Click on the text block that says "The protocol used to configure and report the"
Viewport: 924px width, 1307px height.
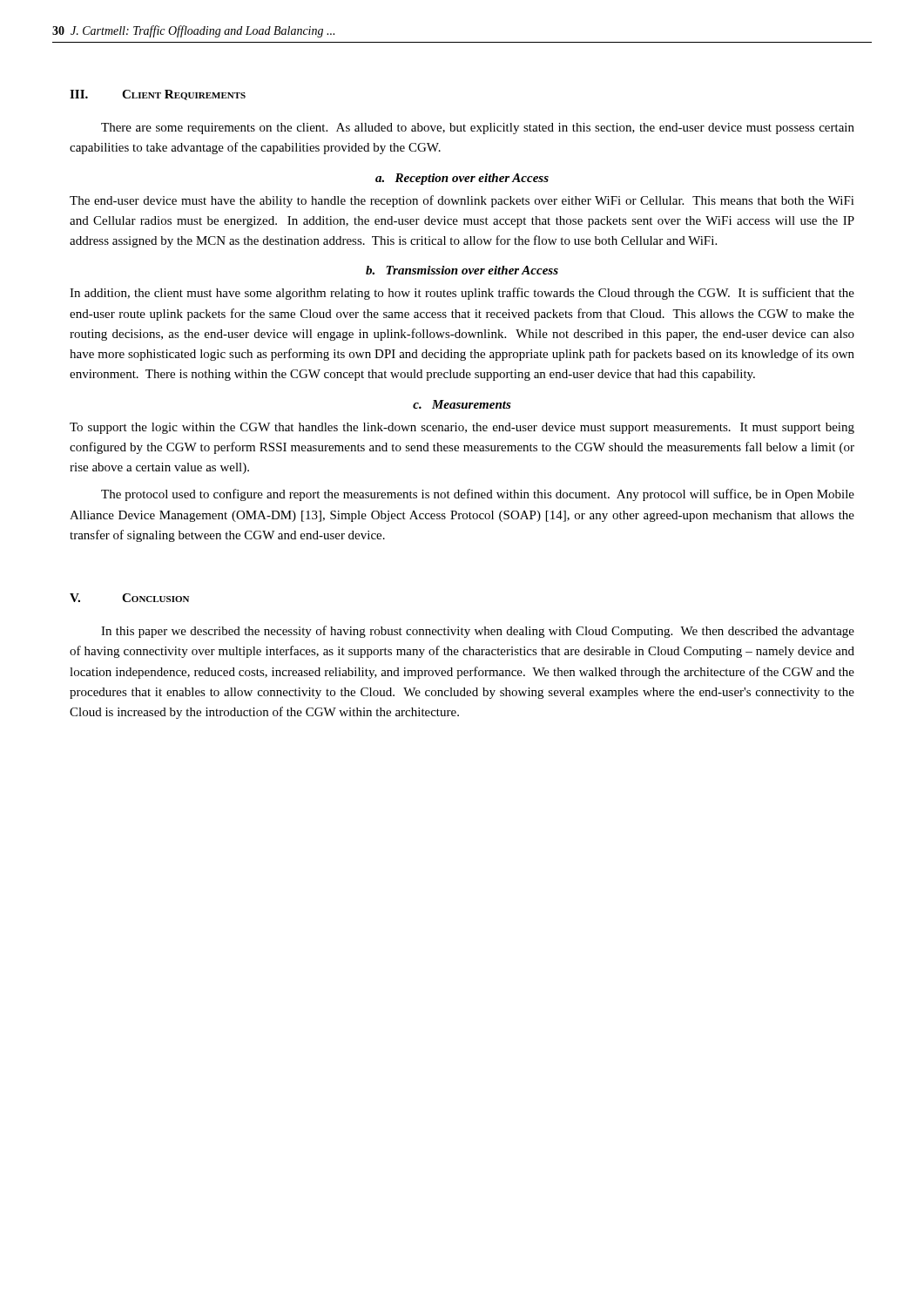[x=462, y=515]
